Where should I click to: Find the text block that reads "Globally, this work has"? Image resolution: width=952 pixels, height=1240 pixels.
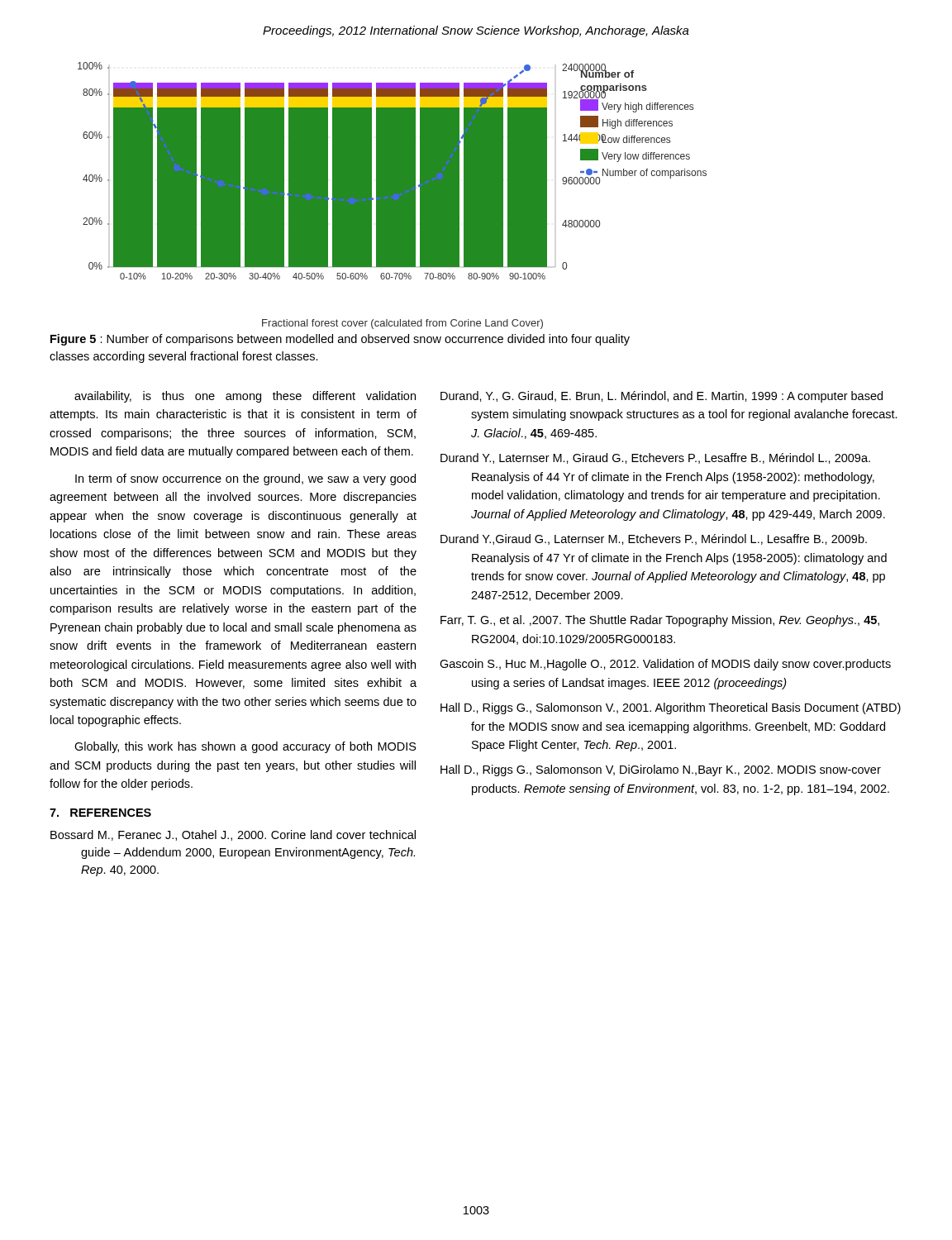tap(233, 765)
